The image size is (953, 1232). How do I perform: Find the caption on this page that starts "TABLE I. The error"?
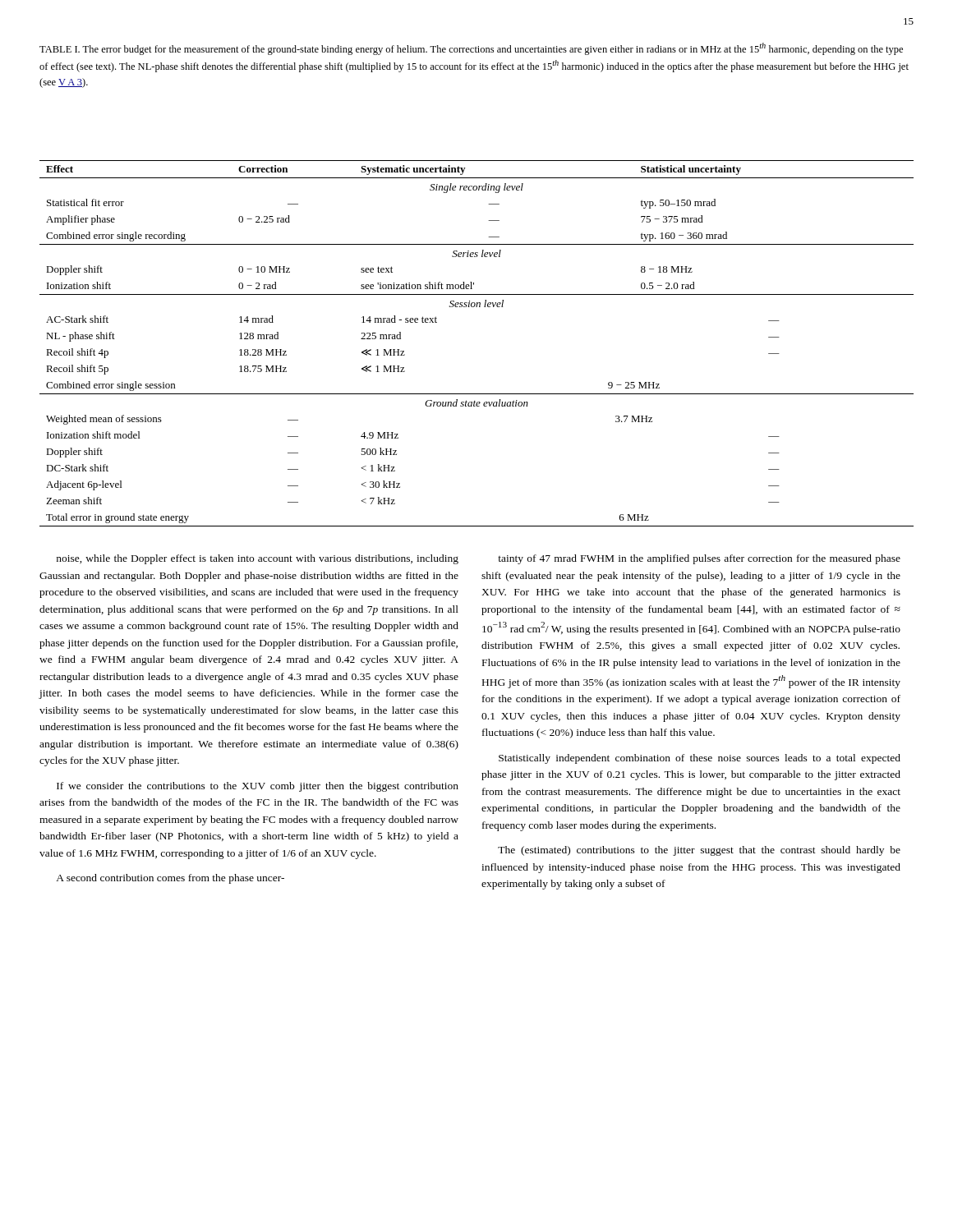474,64
